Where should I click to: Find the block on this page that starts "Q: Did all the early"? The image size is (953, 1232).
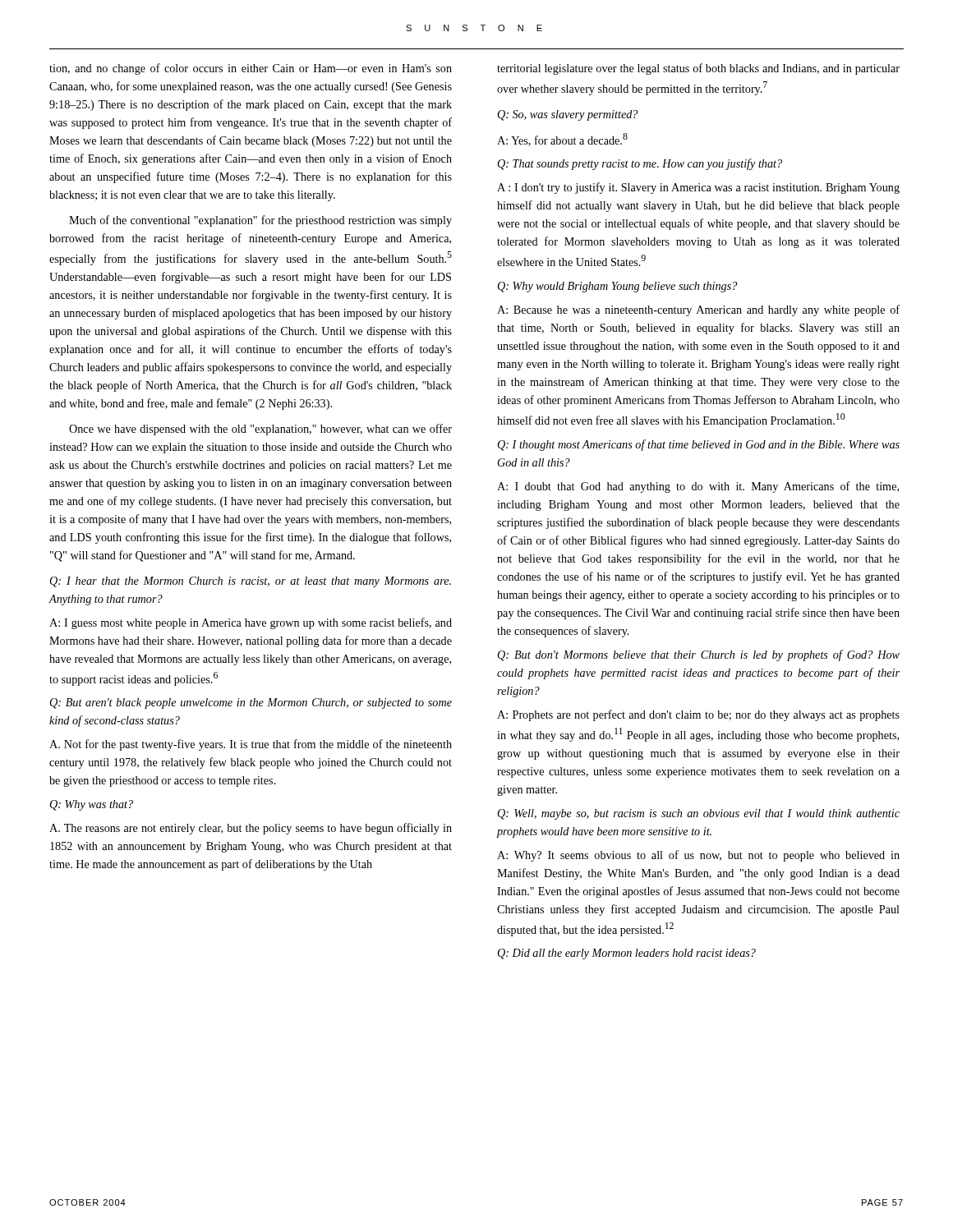698,953
